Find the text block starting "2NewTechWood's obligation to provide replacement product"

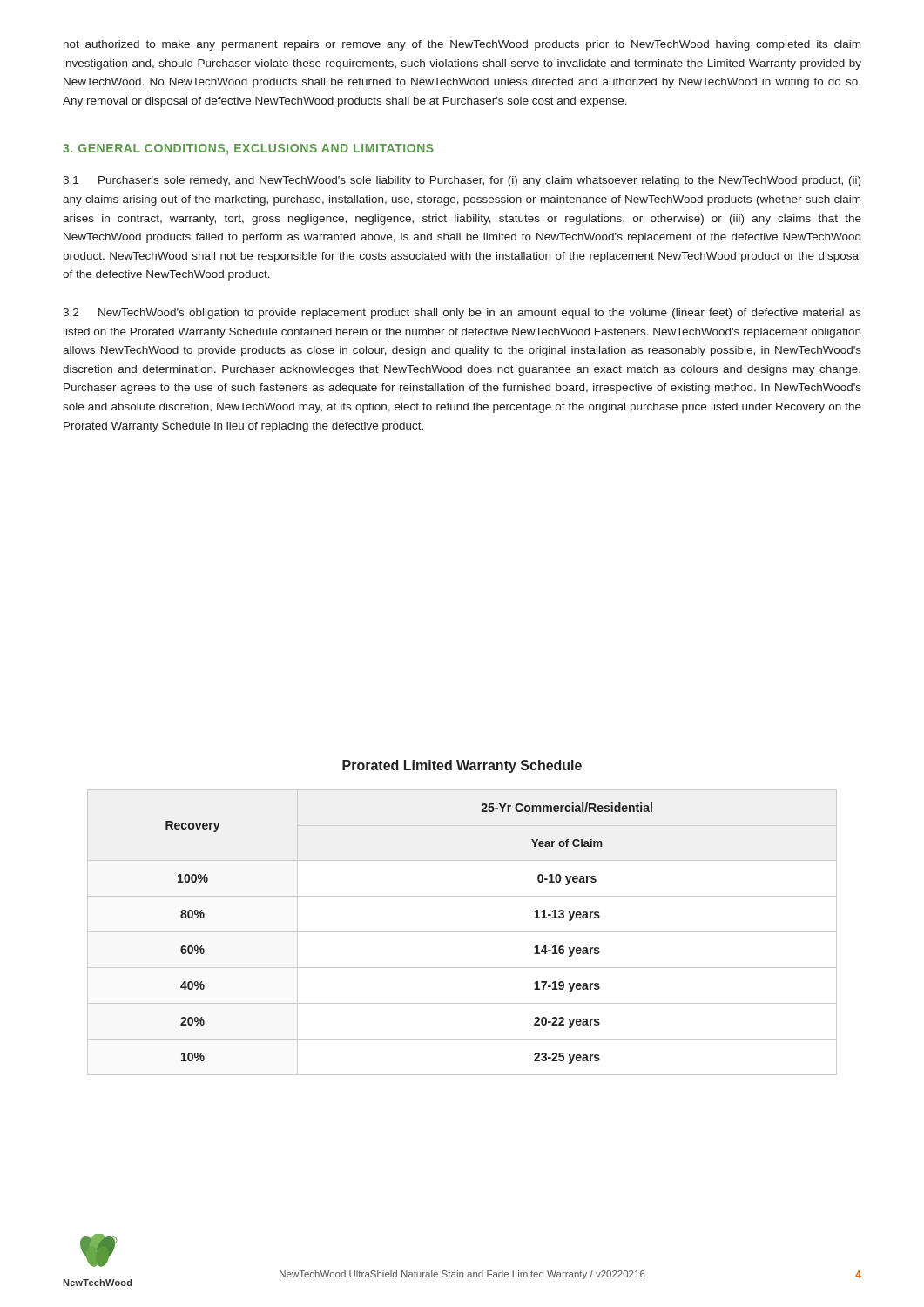point(462,367)
